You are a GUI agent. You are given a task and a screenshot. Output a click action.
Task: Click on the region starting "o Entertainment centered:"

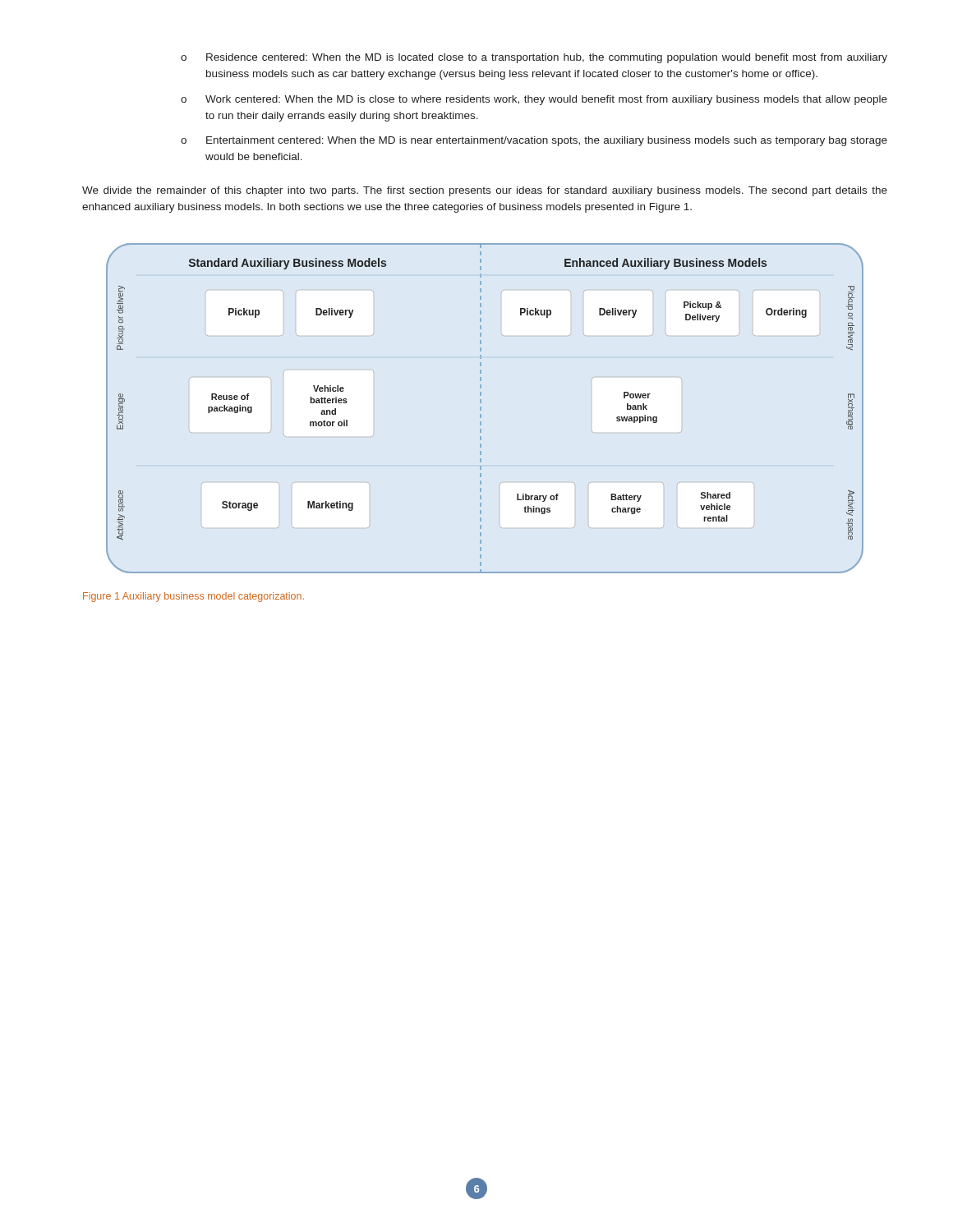(x=534, y=149)
